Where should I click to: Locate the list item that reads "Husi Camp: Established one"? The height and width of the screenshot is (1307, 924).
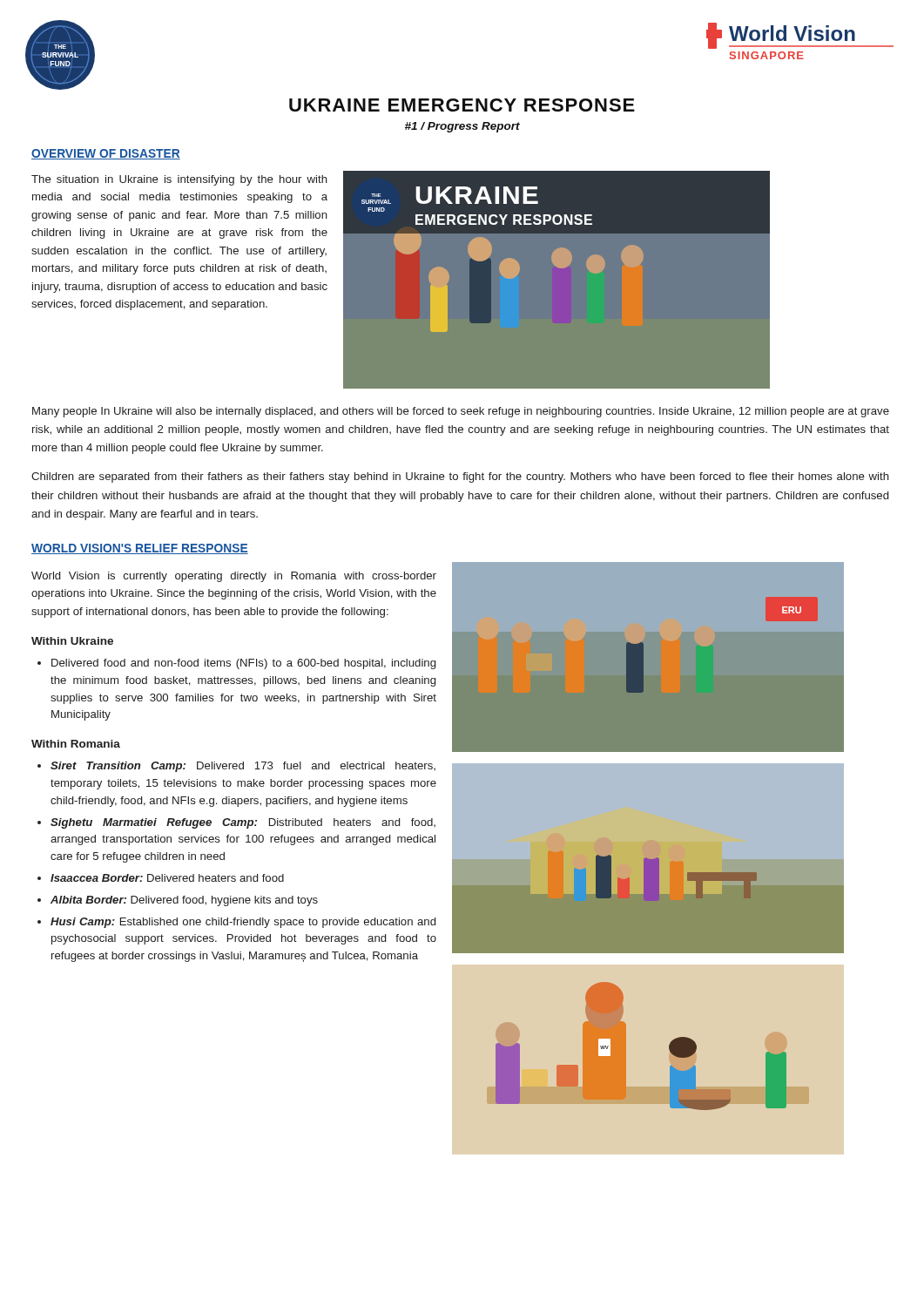click(243, 938)
